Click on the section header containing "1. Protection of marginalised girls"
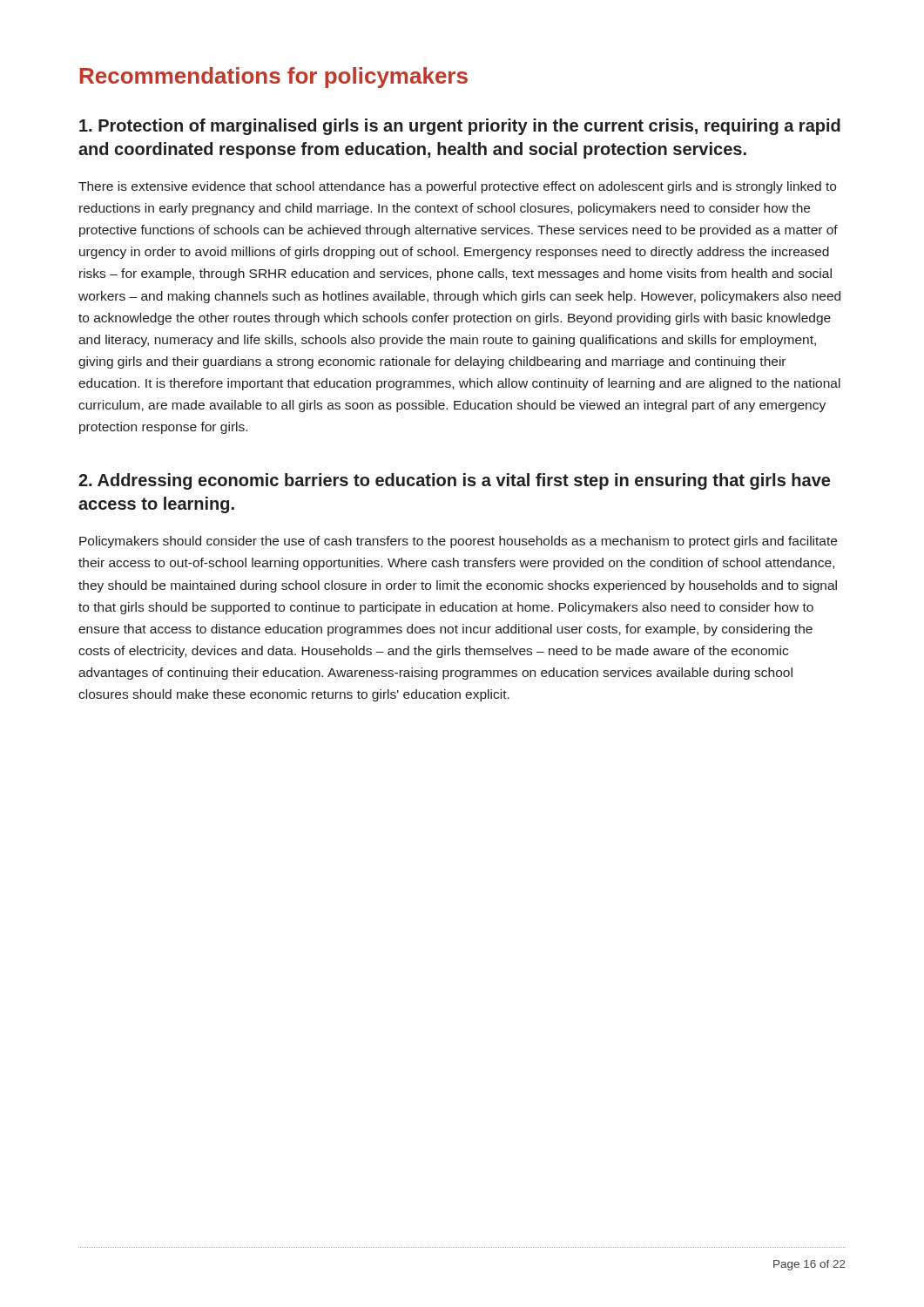Viewport: 924px width, 1307px height. click(460, 137)
